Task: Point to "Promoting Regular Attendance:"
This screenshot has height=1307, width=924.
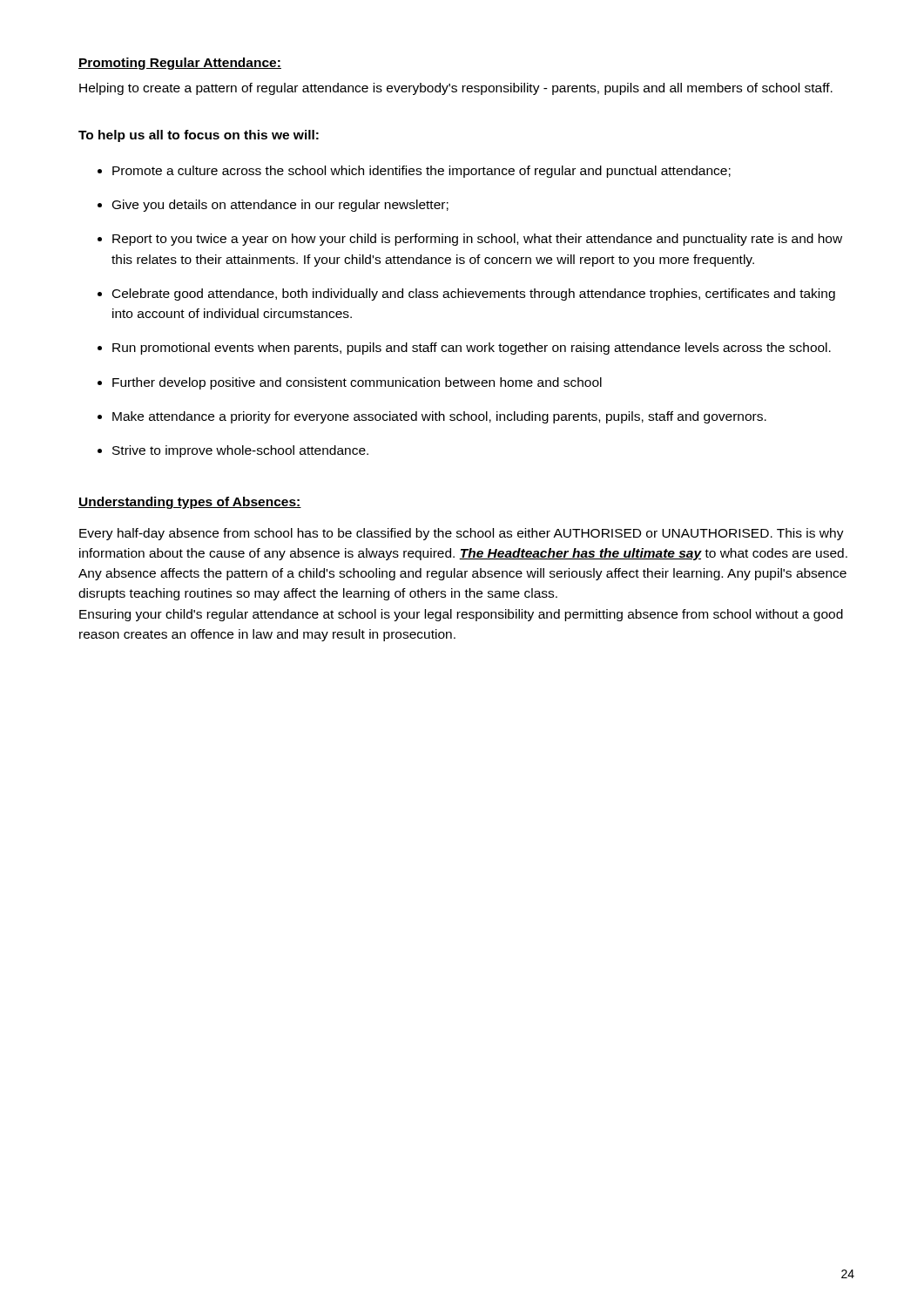Action: tap(180, 62)
